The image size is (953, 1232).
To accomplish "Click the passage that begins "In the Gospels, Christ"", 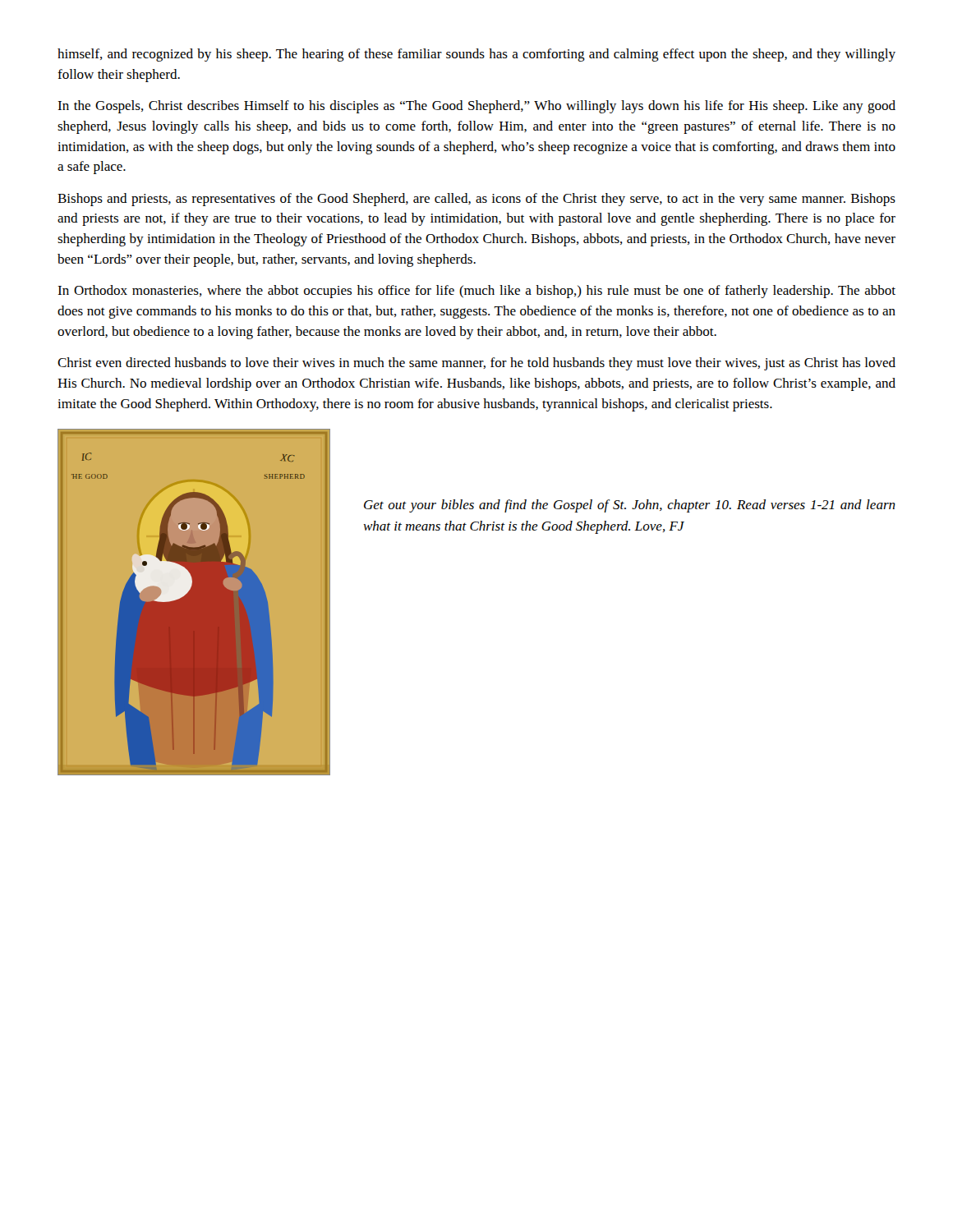I will pos(476,136).
